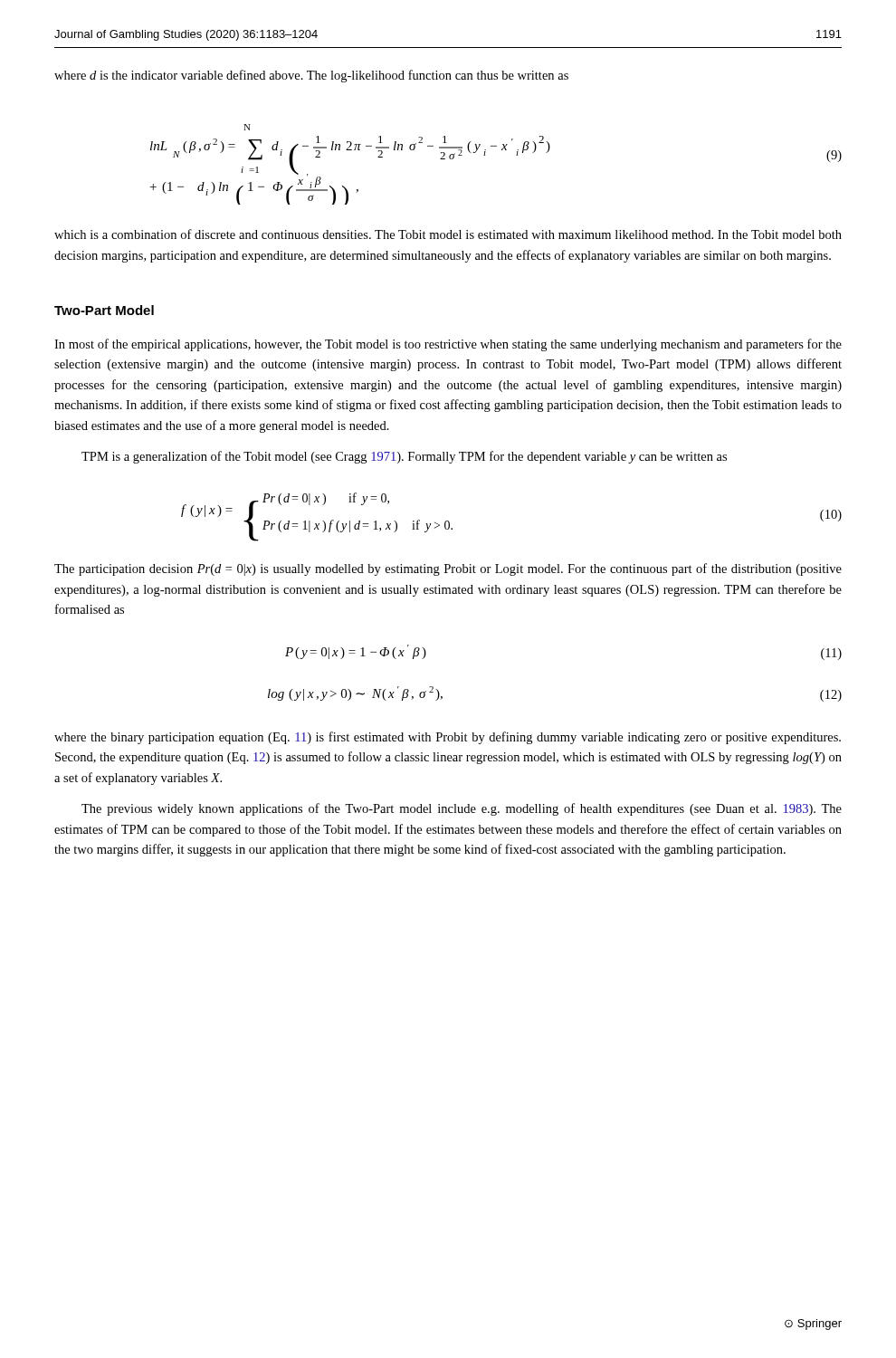The height and width of the screenshot is (1358, 896).
Task: Point to the block beginning "The participation decision Pr(d = 0|x)"
Action: (x=448, y=589)
